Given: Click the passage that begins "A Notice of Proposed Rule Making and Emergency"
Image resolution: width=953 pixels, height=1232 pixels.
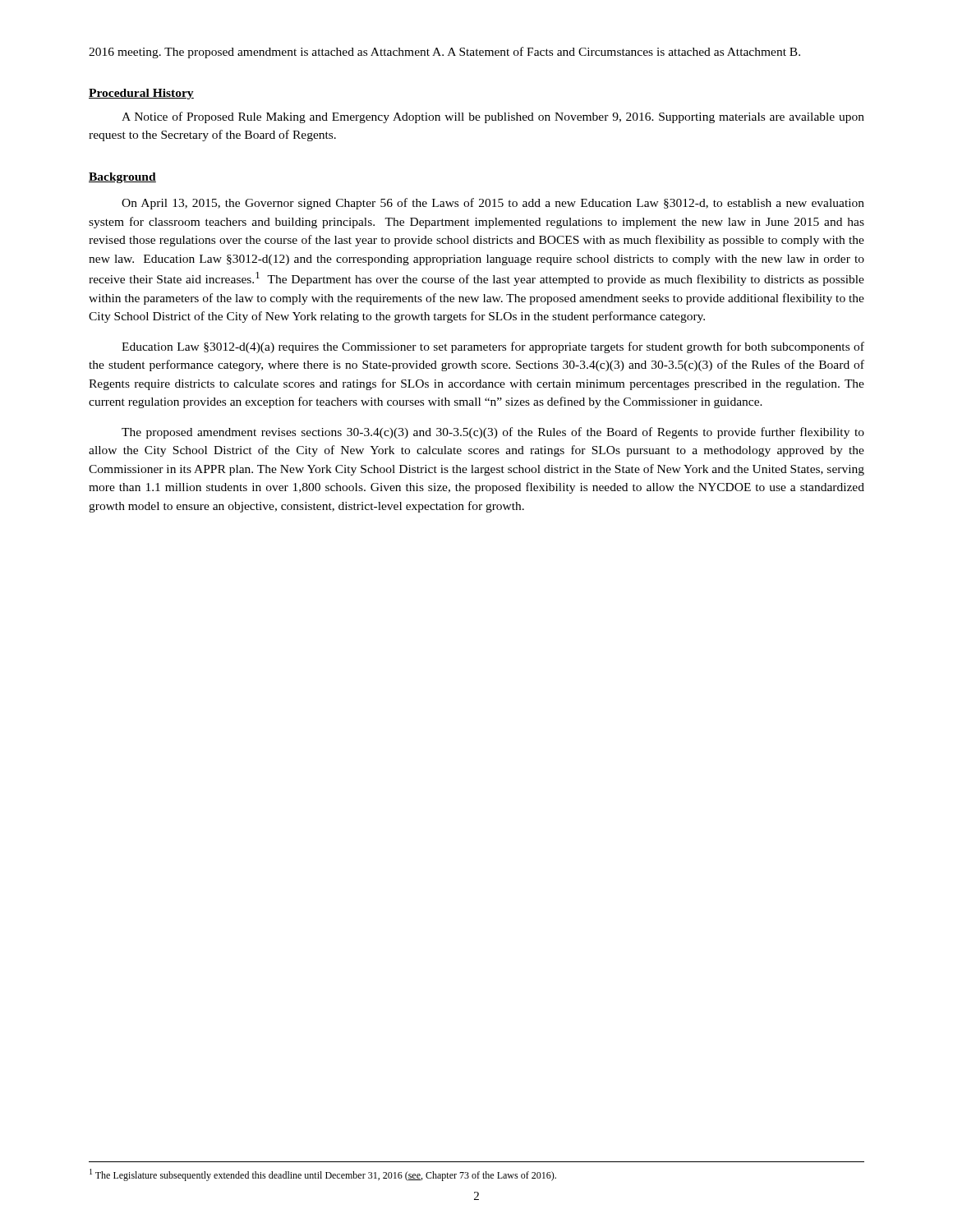Looking at the screenshot, I should [476, 126].
